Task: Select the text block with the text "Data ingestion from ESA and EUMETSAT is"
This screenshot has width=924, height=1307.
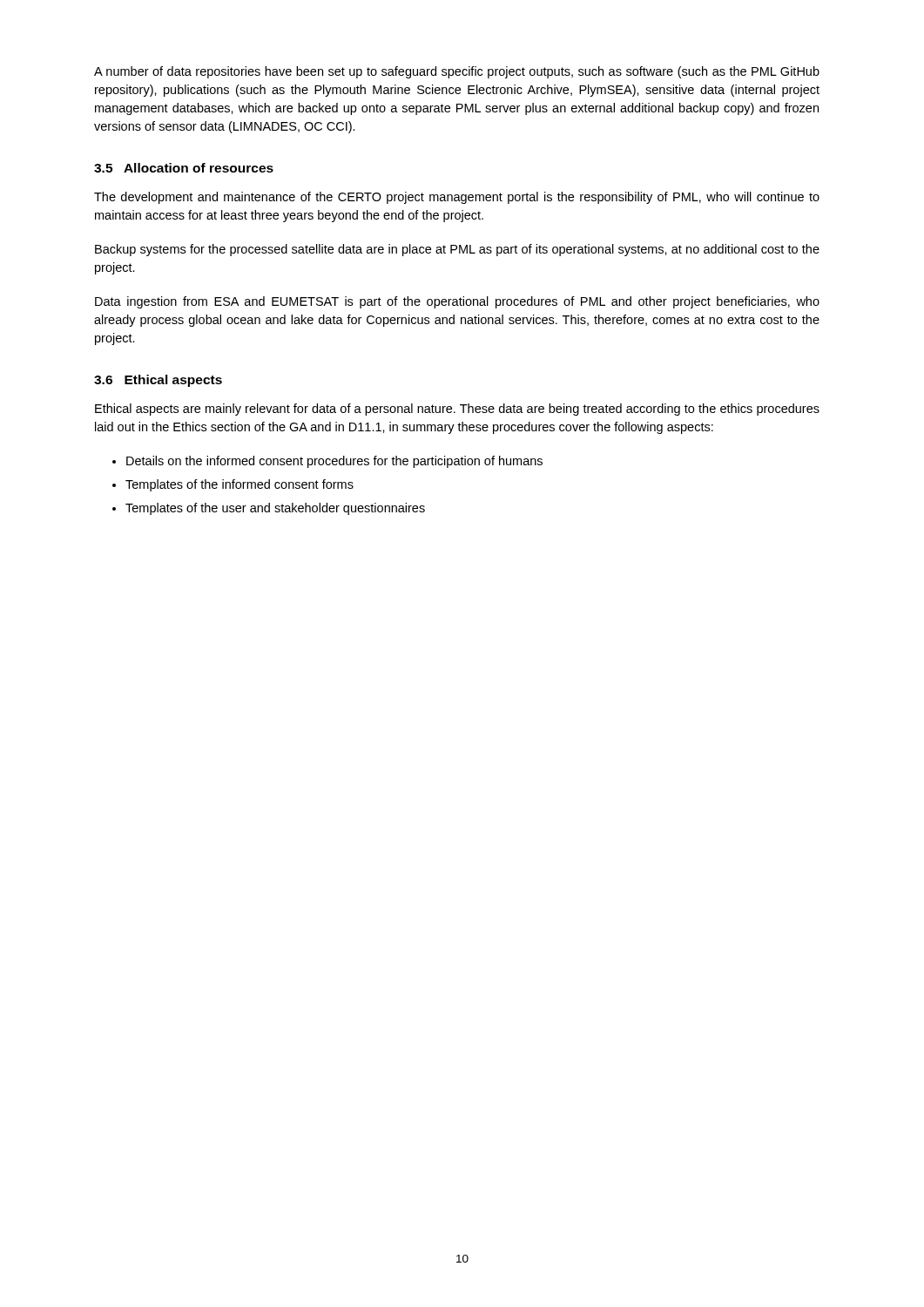Action: 457,320
